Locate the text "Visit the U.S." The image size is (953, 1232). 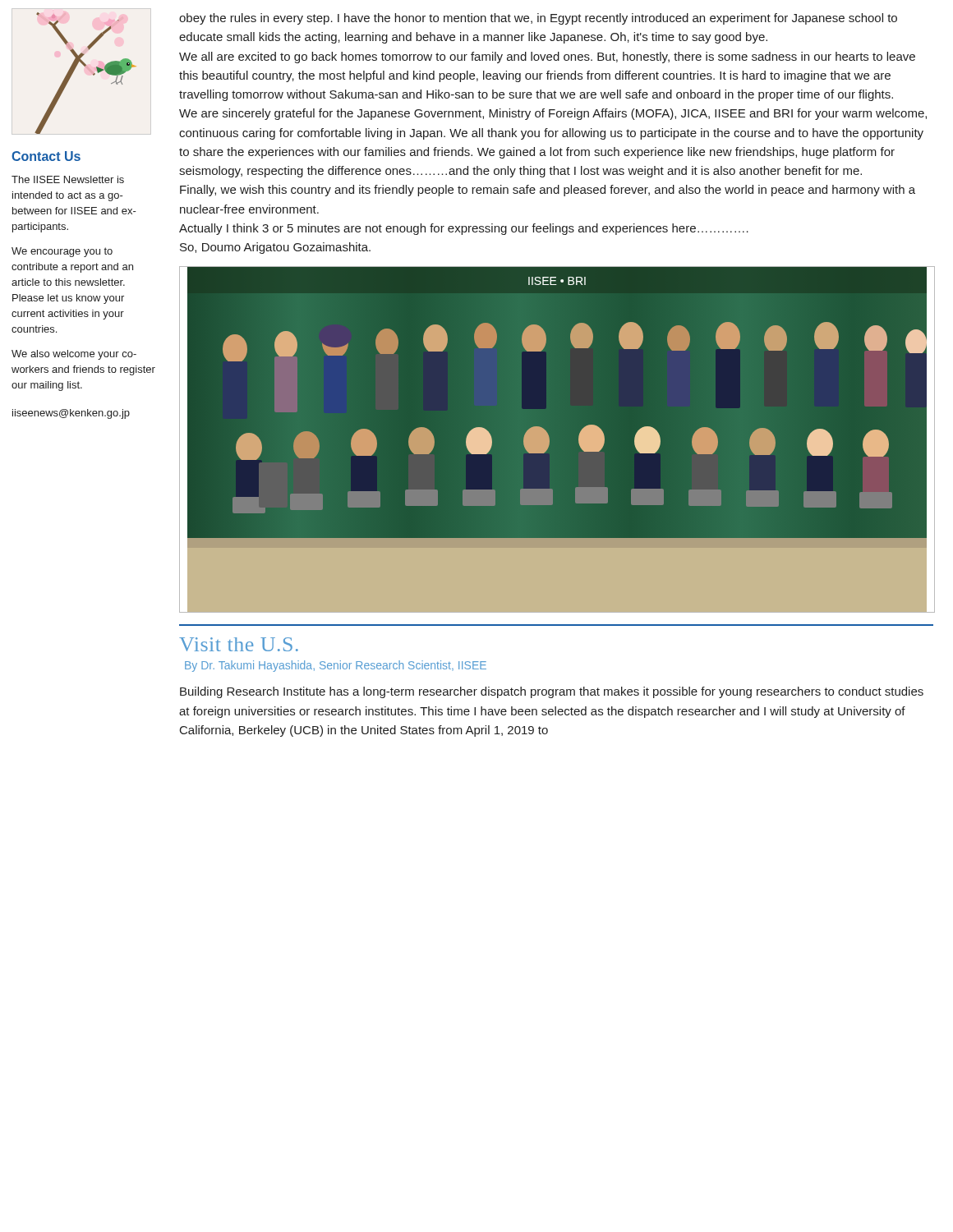239,645
